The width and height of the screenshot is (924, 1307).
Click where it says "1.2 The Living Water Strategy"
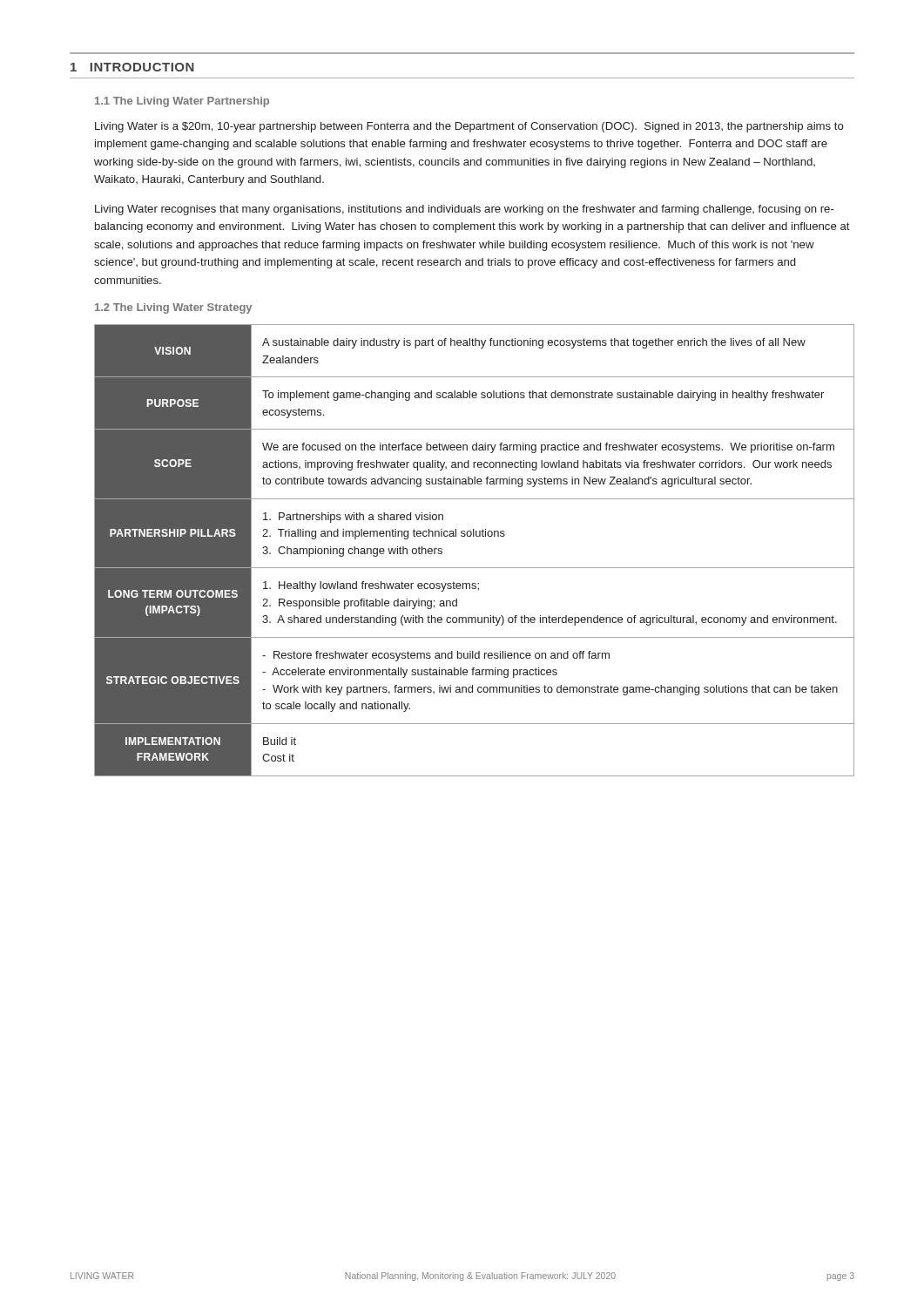(x=173, y=307)
